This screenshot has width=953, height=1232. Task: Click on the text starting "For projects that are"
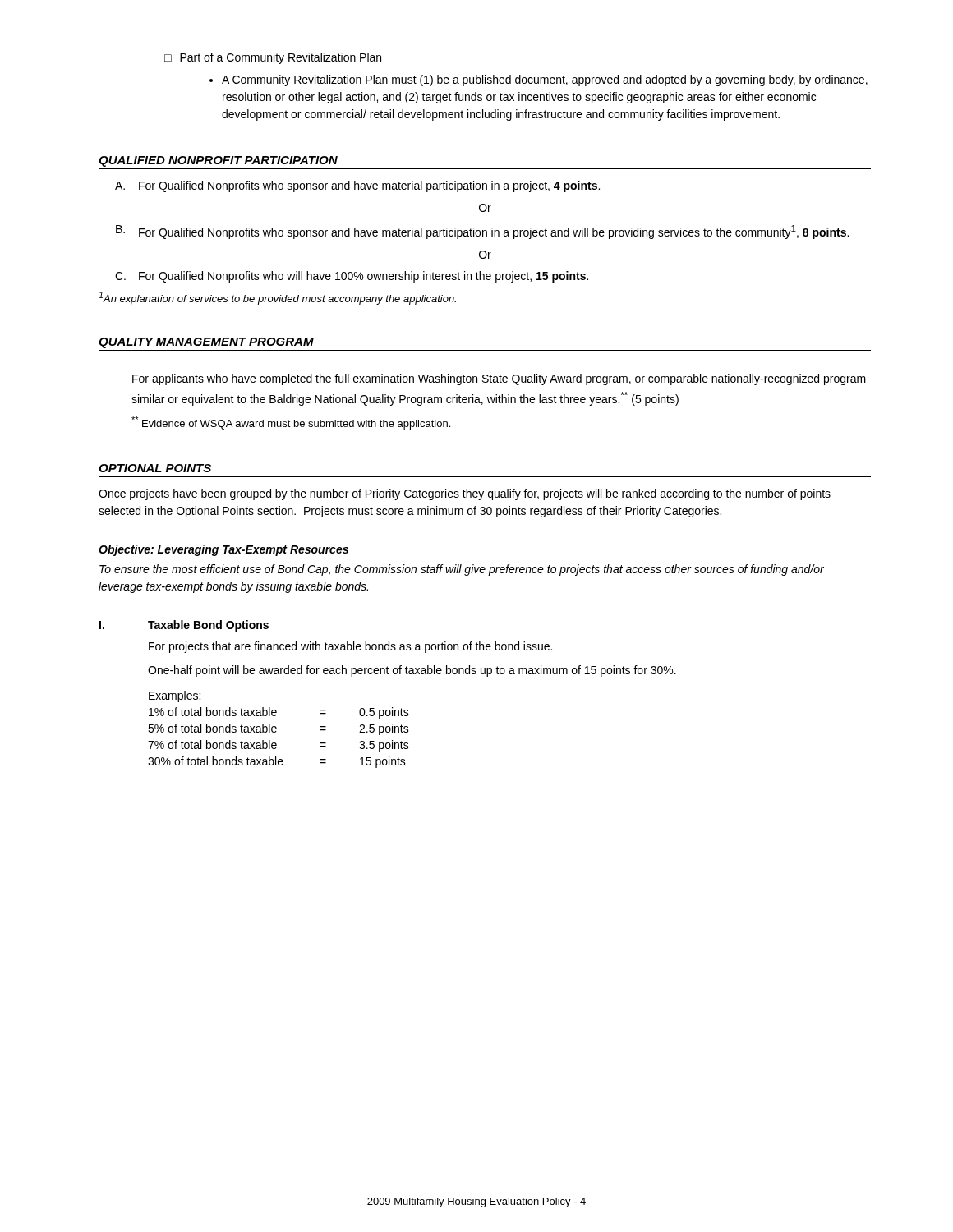(x=351, y=647)
